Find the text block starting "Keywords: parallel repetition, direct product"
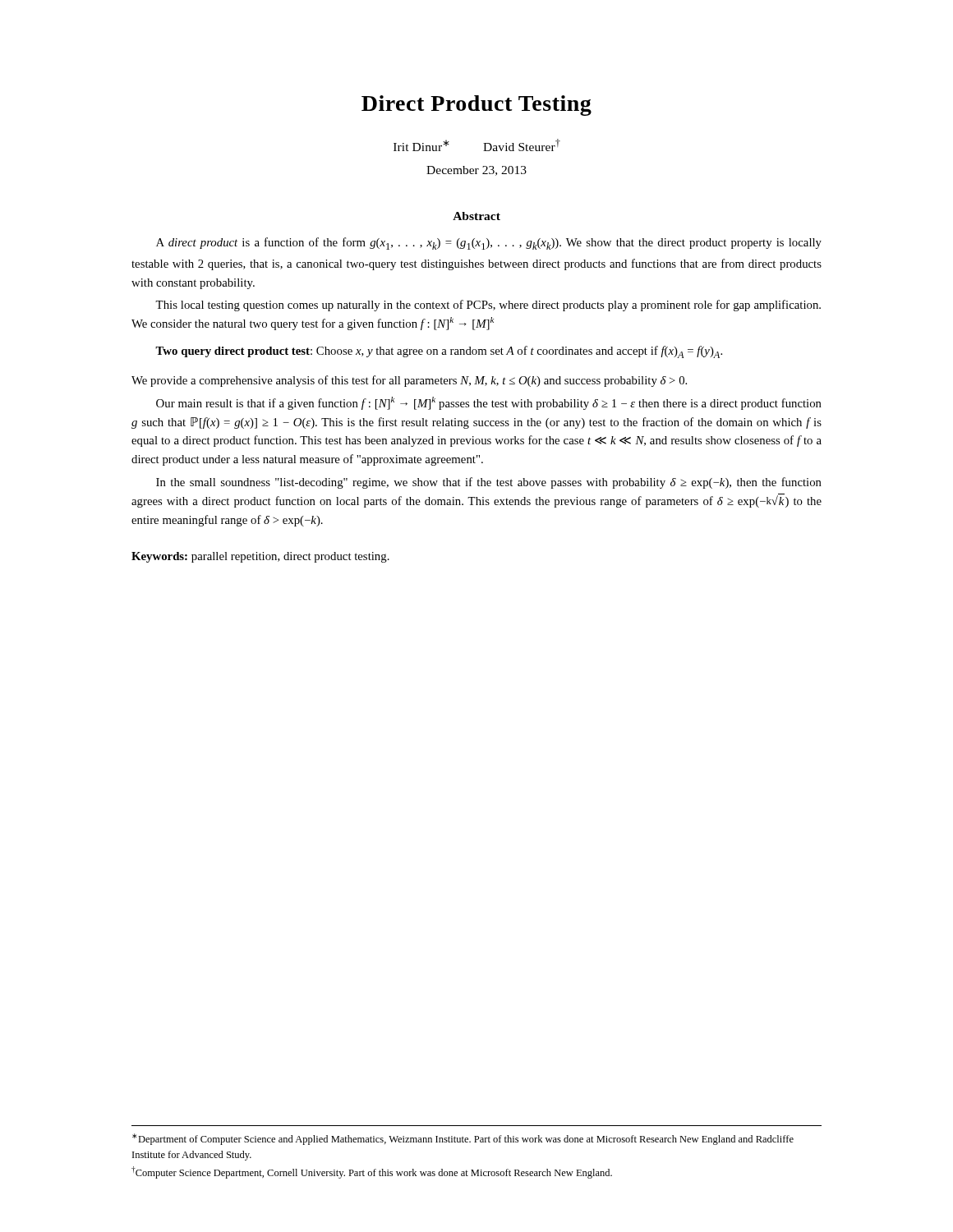 [x=261, y=556]
